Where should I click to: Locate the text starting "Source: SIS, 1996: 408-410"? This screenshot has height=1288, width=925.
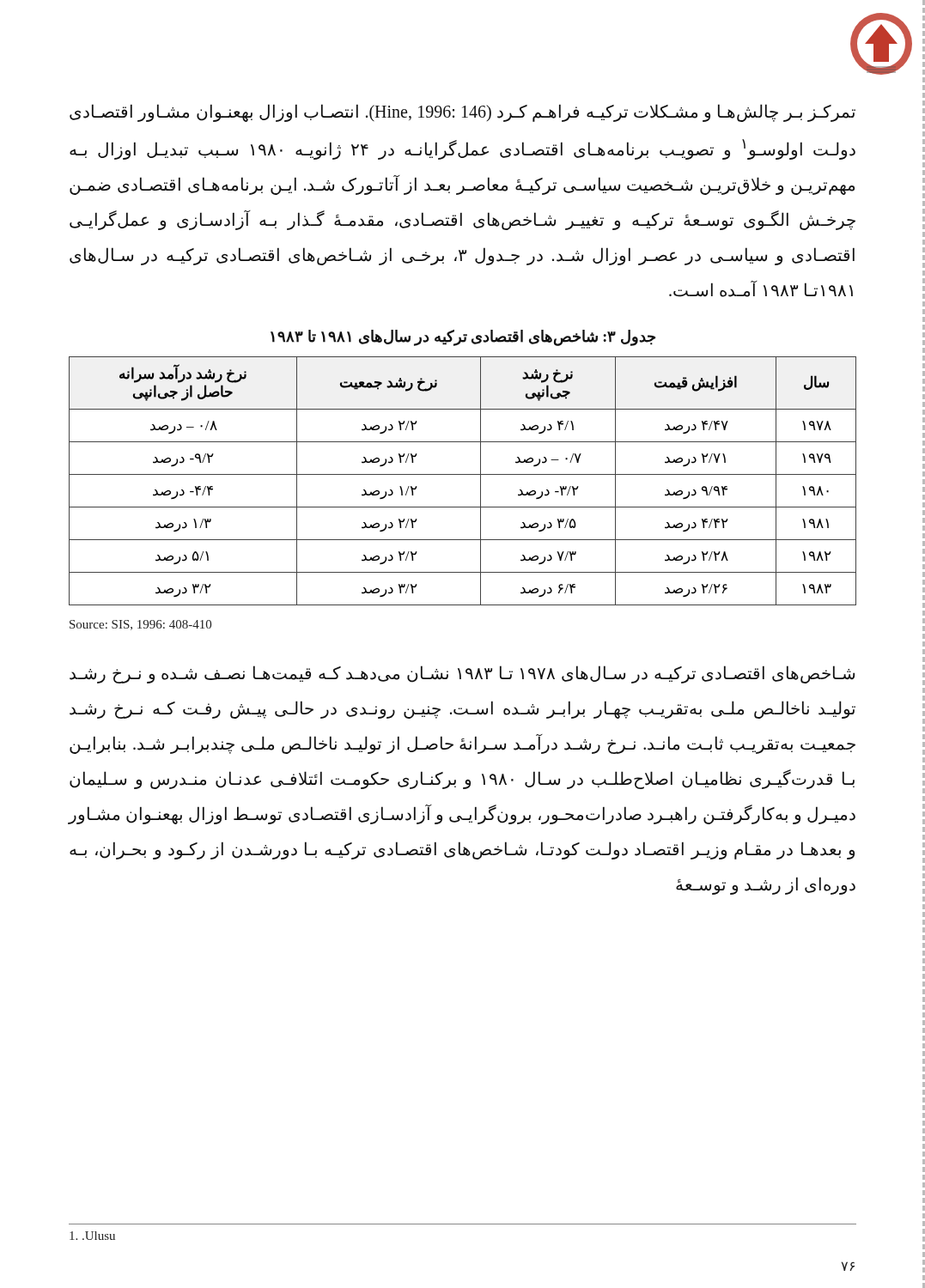pos(140,624)
